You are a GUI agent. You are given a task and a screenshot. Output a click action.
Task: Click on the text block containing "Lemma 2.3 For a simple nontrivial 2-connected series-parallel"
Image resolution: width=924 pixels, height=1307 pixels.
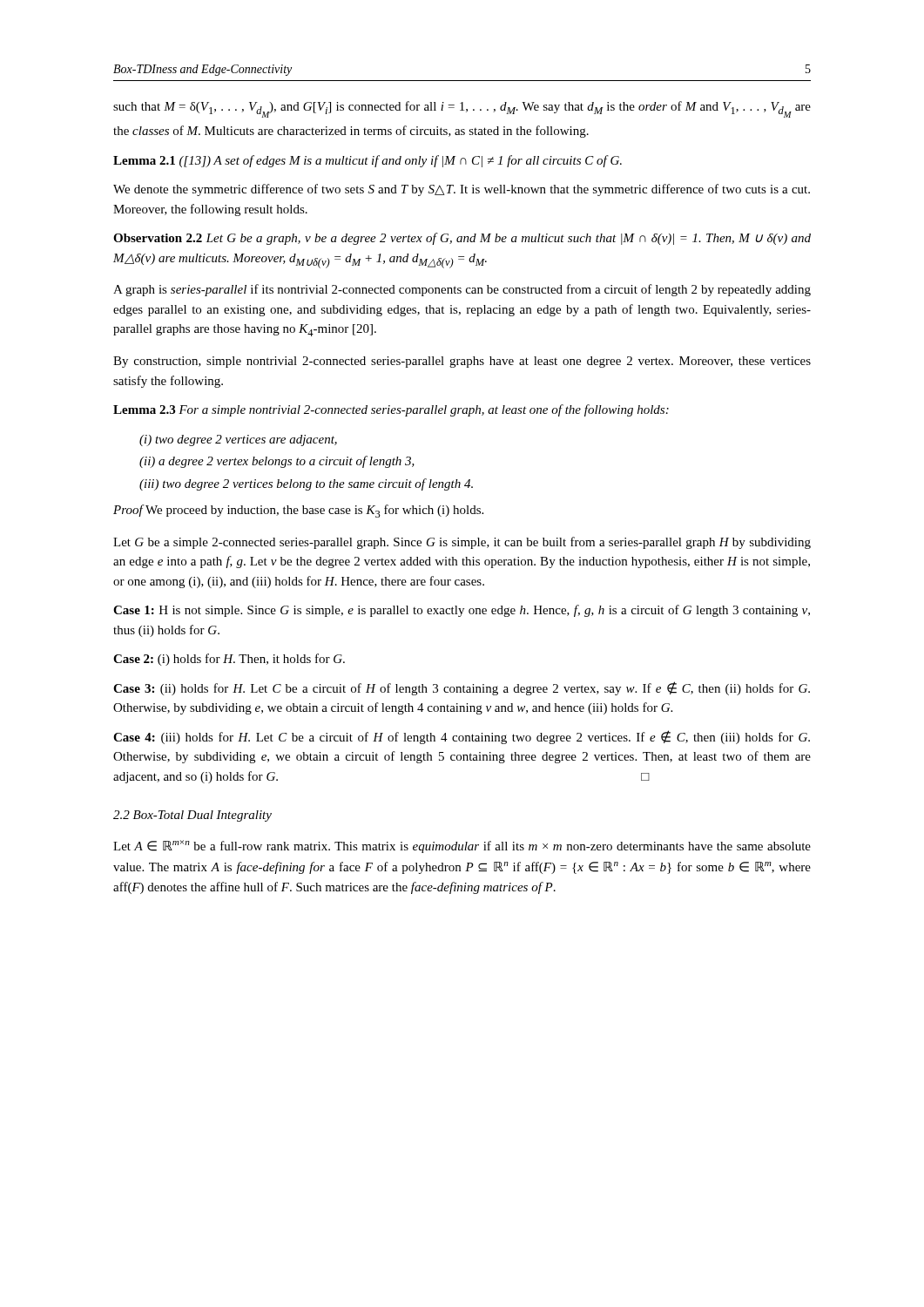(x=462, y=410)
